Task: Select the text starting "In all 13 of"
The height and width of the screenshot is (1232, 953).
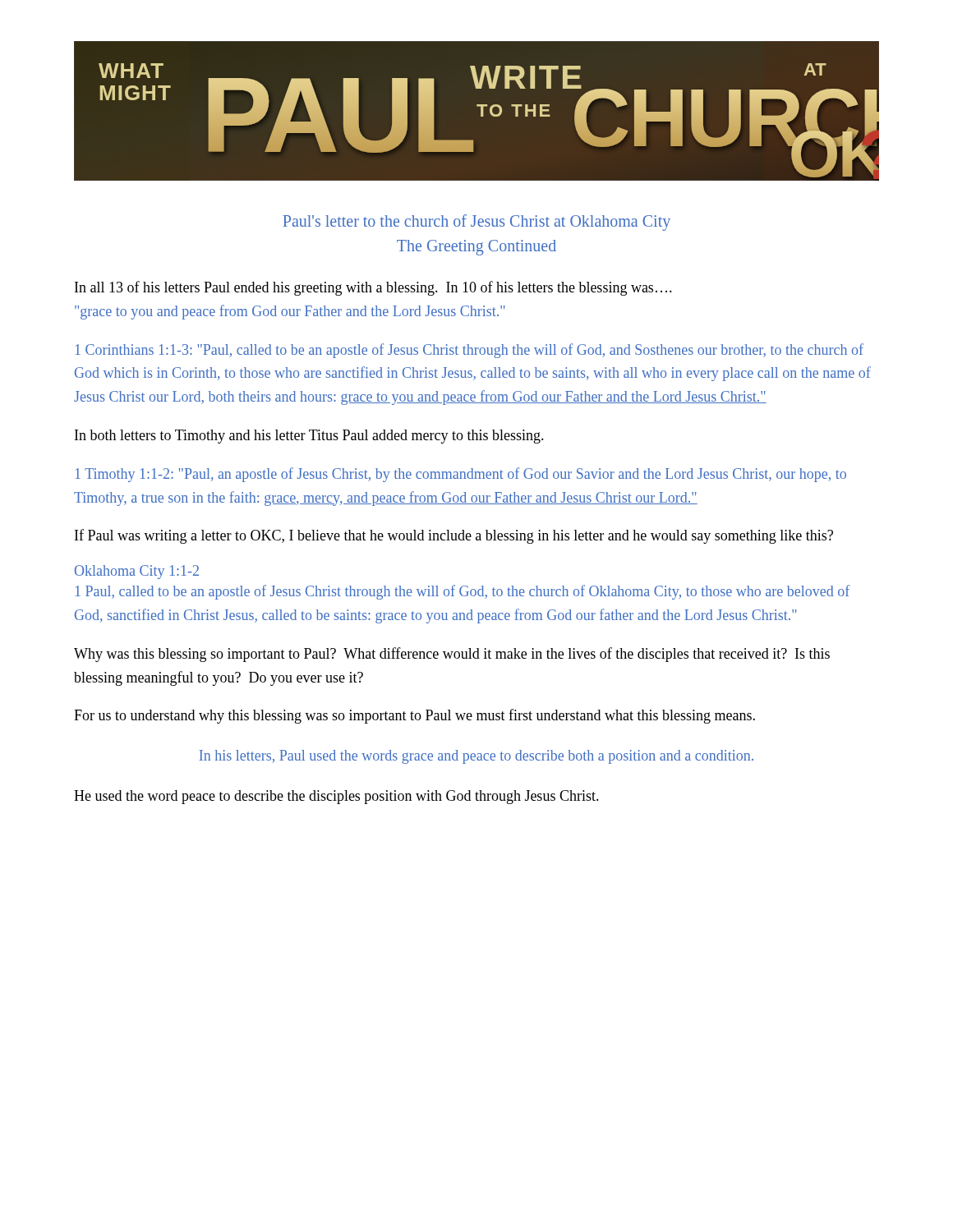Action: click(x=373, y=299)
